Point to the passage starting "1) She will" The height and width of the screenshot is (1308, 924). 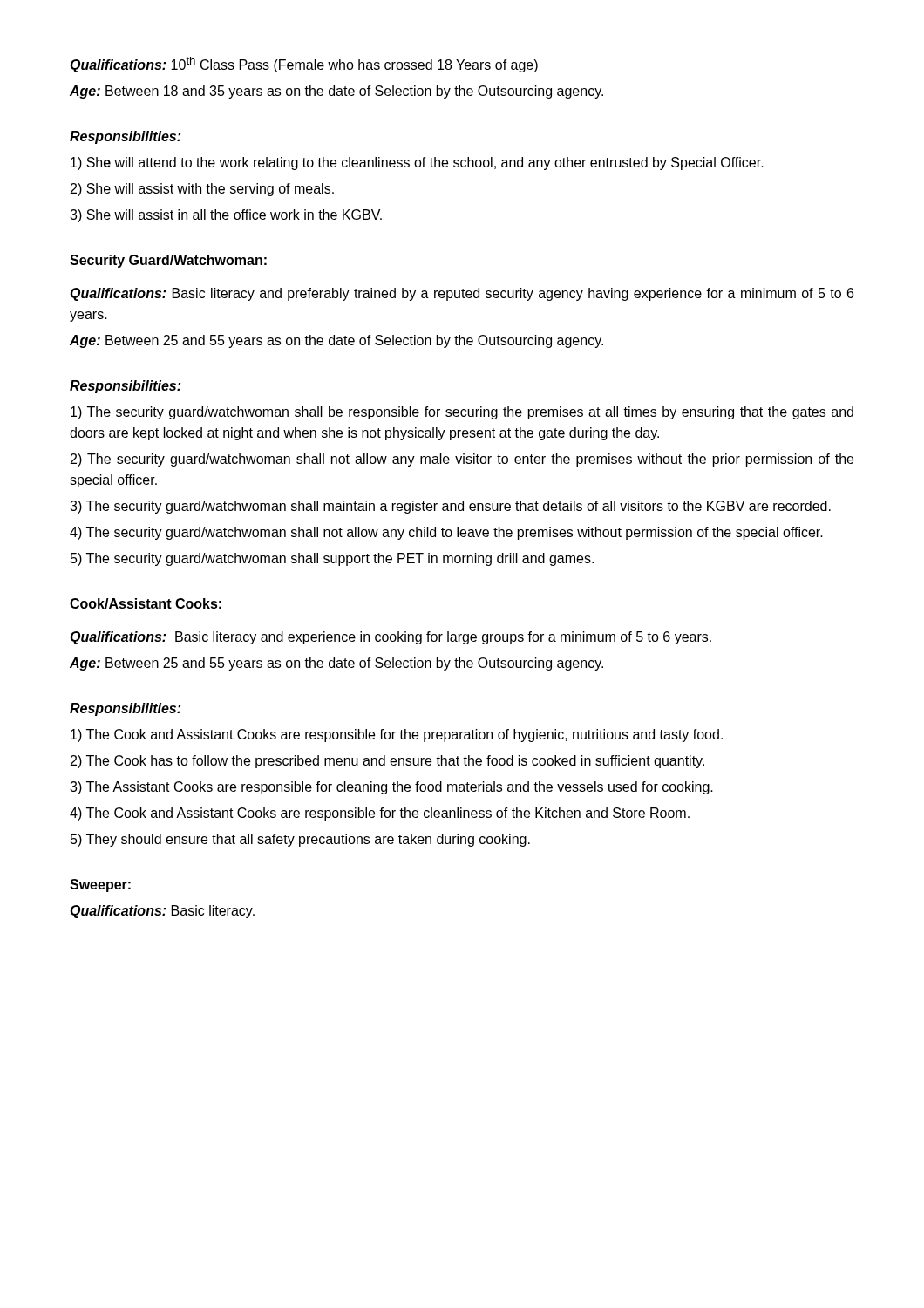(x=462, y=163)
